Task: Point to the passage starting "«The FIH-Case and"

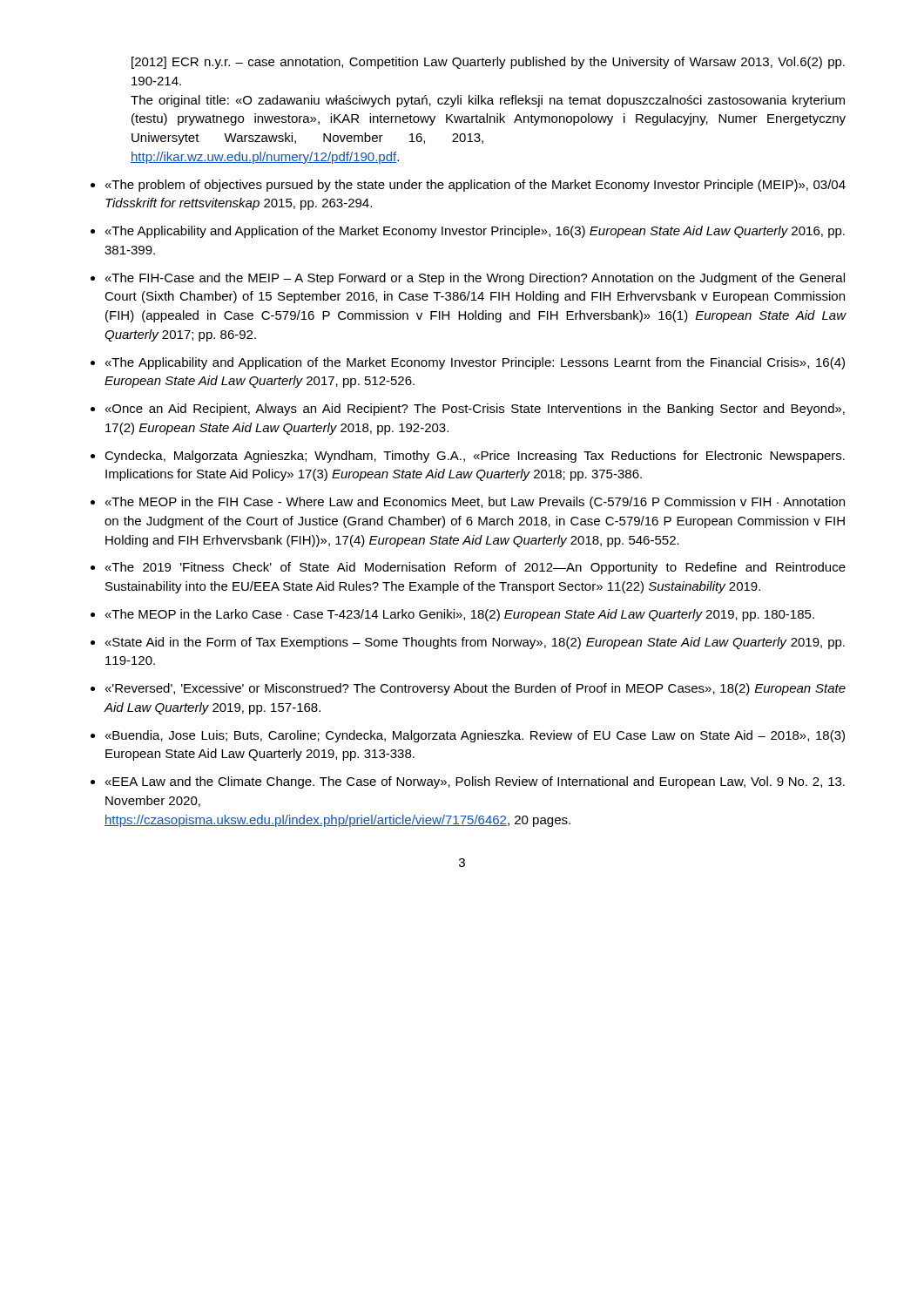Action: 475,306
